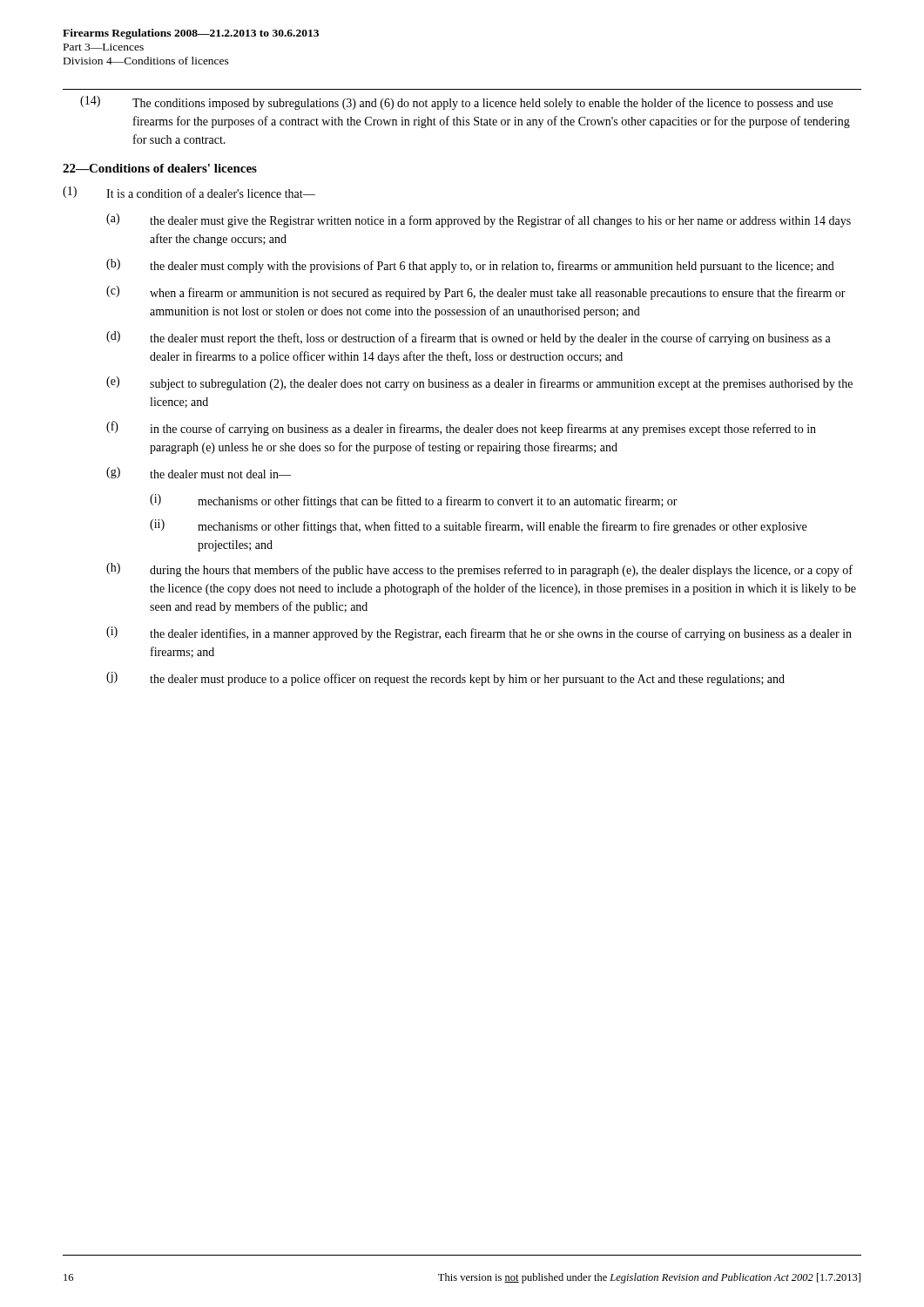Image resolution: width=924 pixels, height=1307 pixels.
Task: Find the text block starting "(d) the dealer must report the theft, loss"
Action: (x=484, y=348)
